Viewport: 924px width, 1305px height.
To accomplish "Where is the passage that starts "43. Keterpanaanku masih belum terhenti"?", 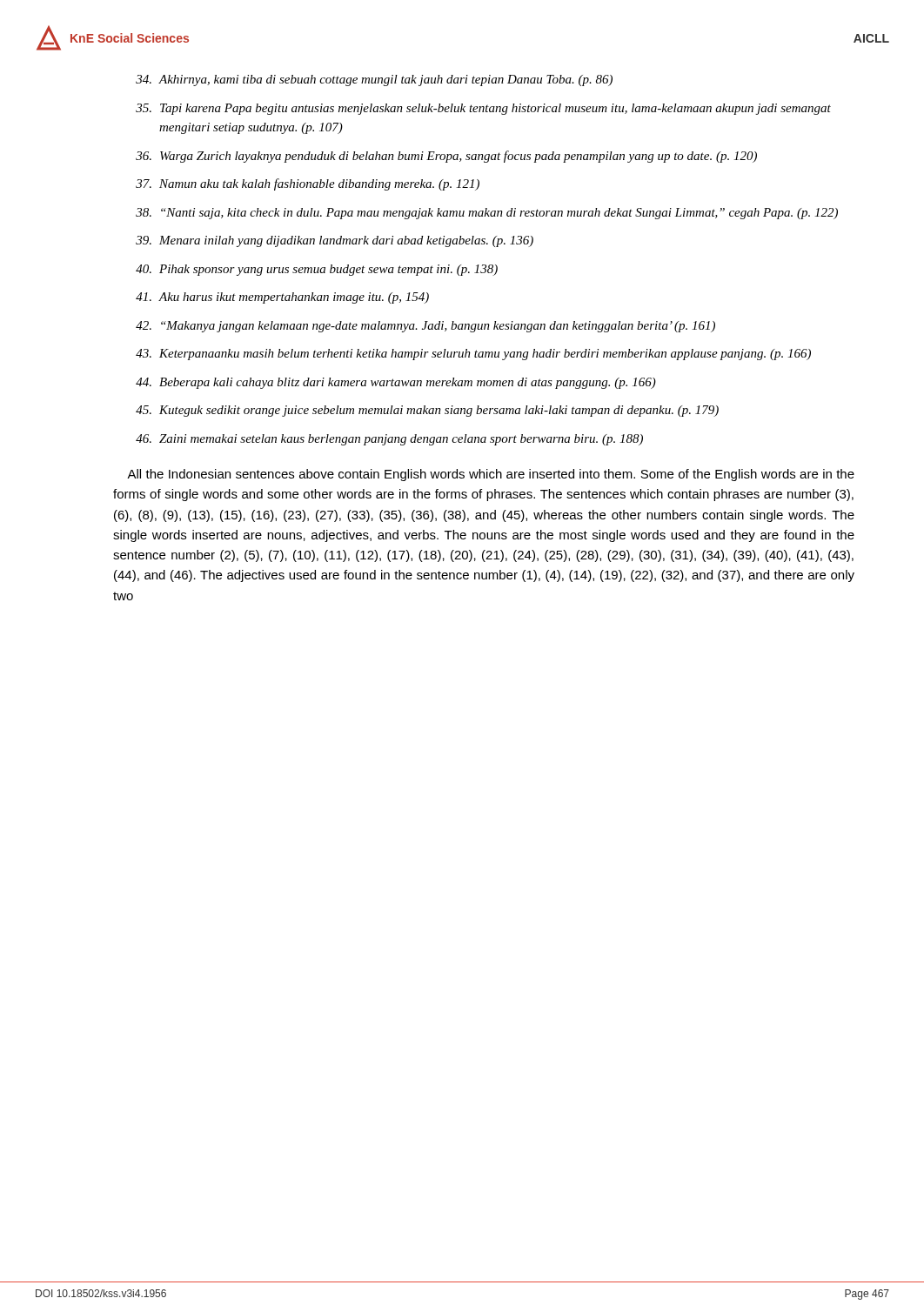I will pyautogui.click(x=484, y=353).
